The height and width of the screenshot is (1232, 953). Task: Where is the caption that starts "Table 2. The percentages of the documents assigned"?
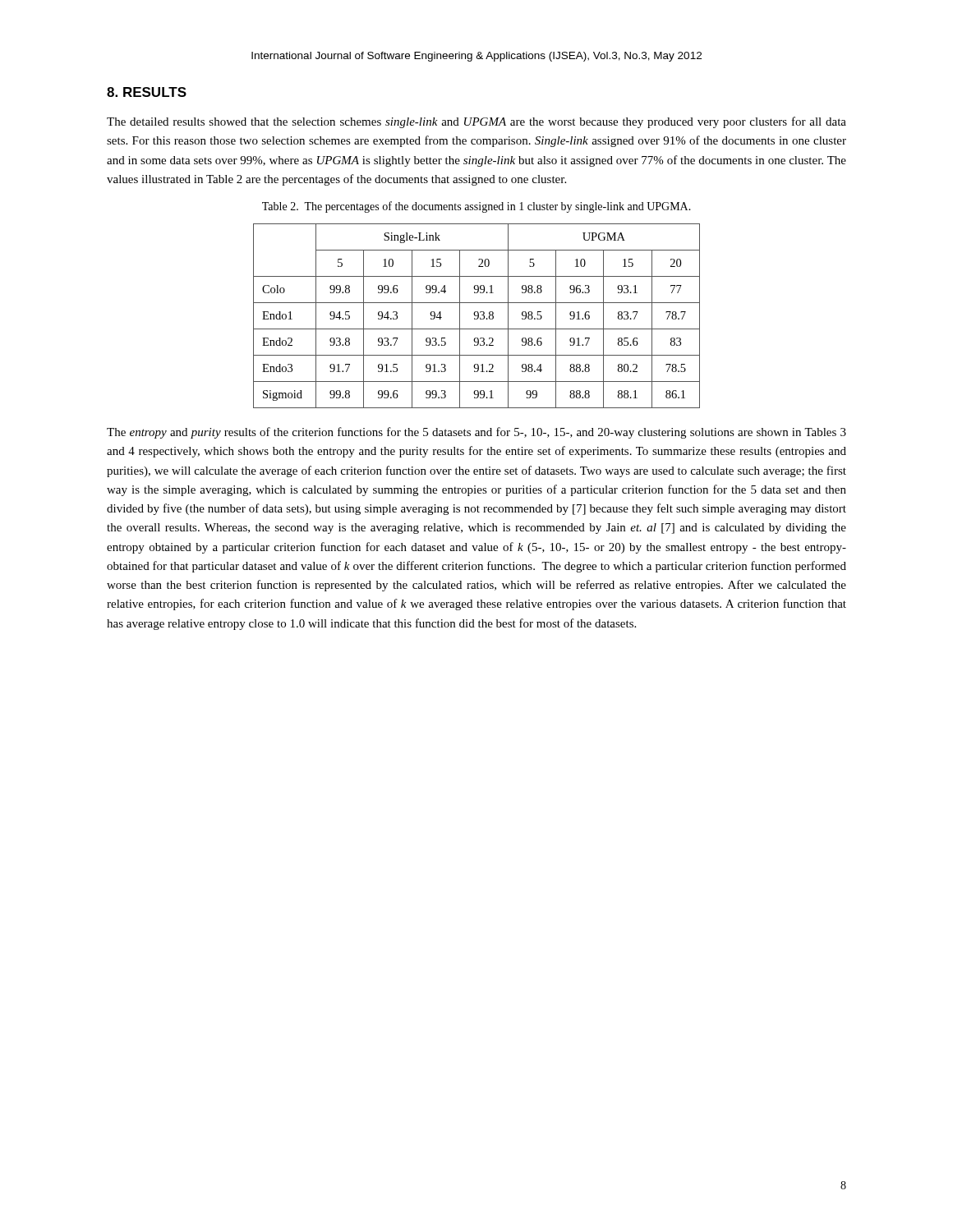pos(476,207)
